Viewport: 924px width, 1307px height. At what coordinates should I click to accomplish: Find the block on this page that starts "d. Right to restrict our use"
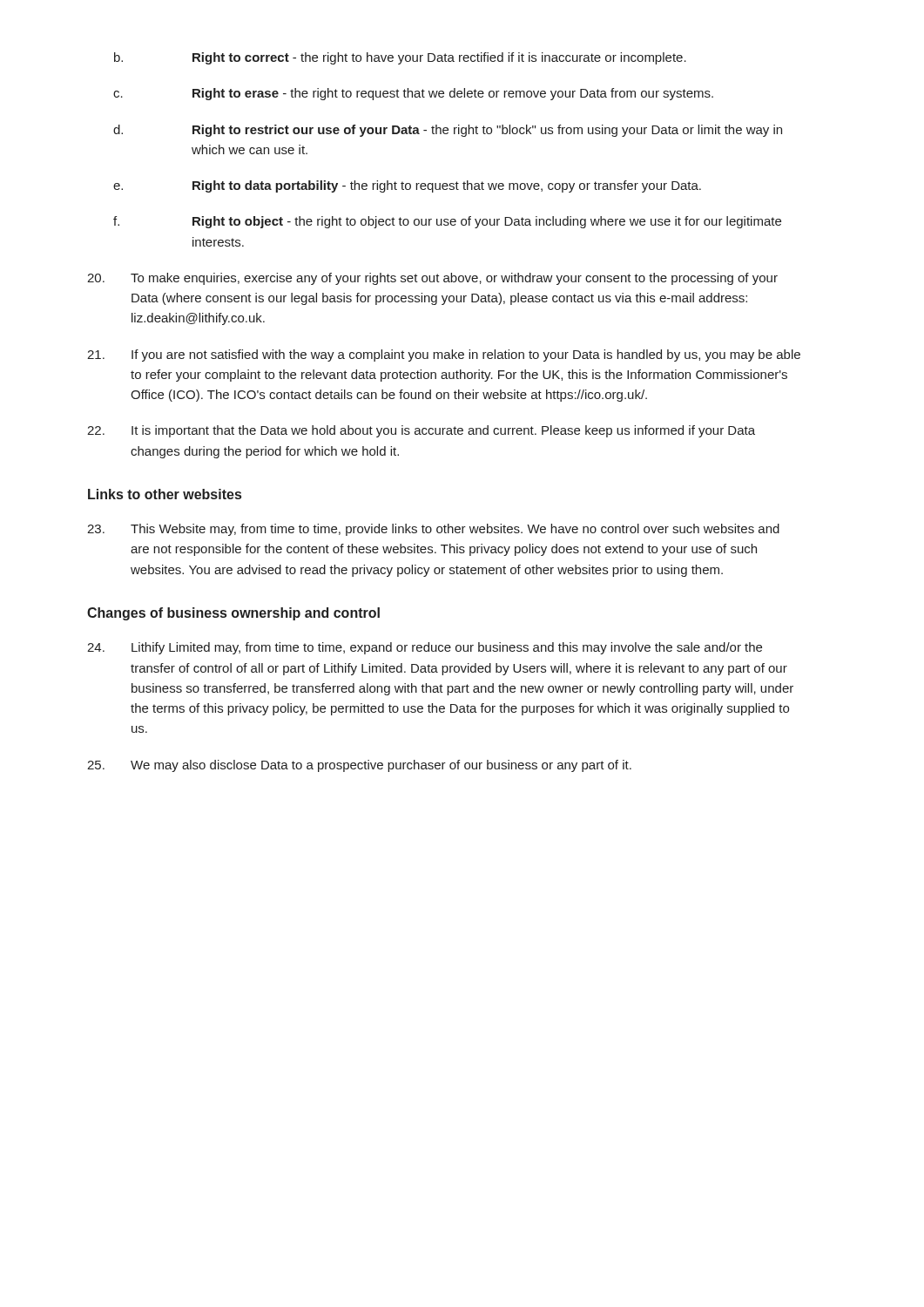coord(445,139)
